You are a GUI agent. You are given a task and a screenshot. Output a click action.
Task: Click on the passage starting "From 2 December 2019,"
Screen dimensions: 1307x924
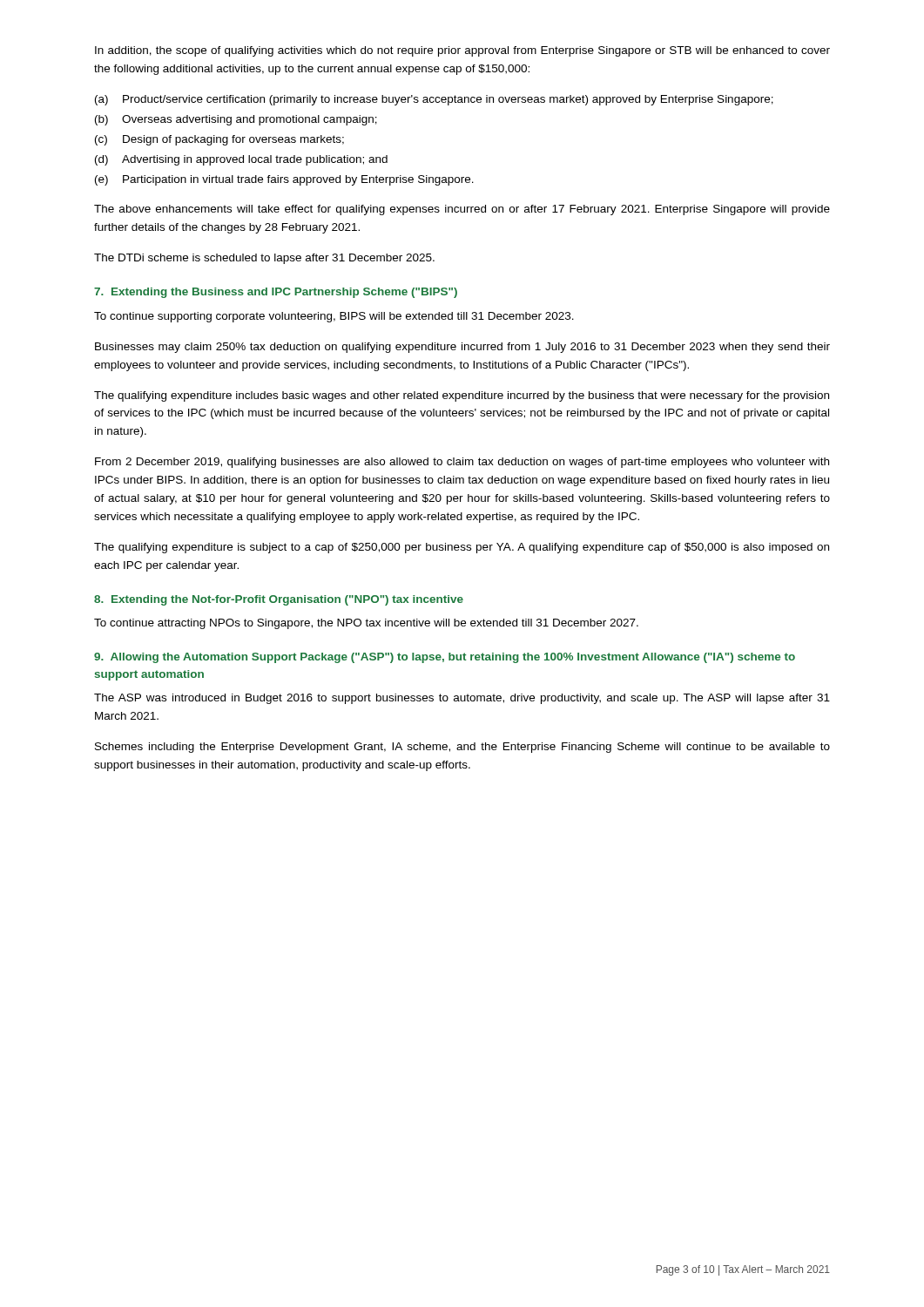[462, 489]
